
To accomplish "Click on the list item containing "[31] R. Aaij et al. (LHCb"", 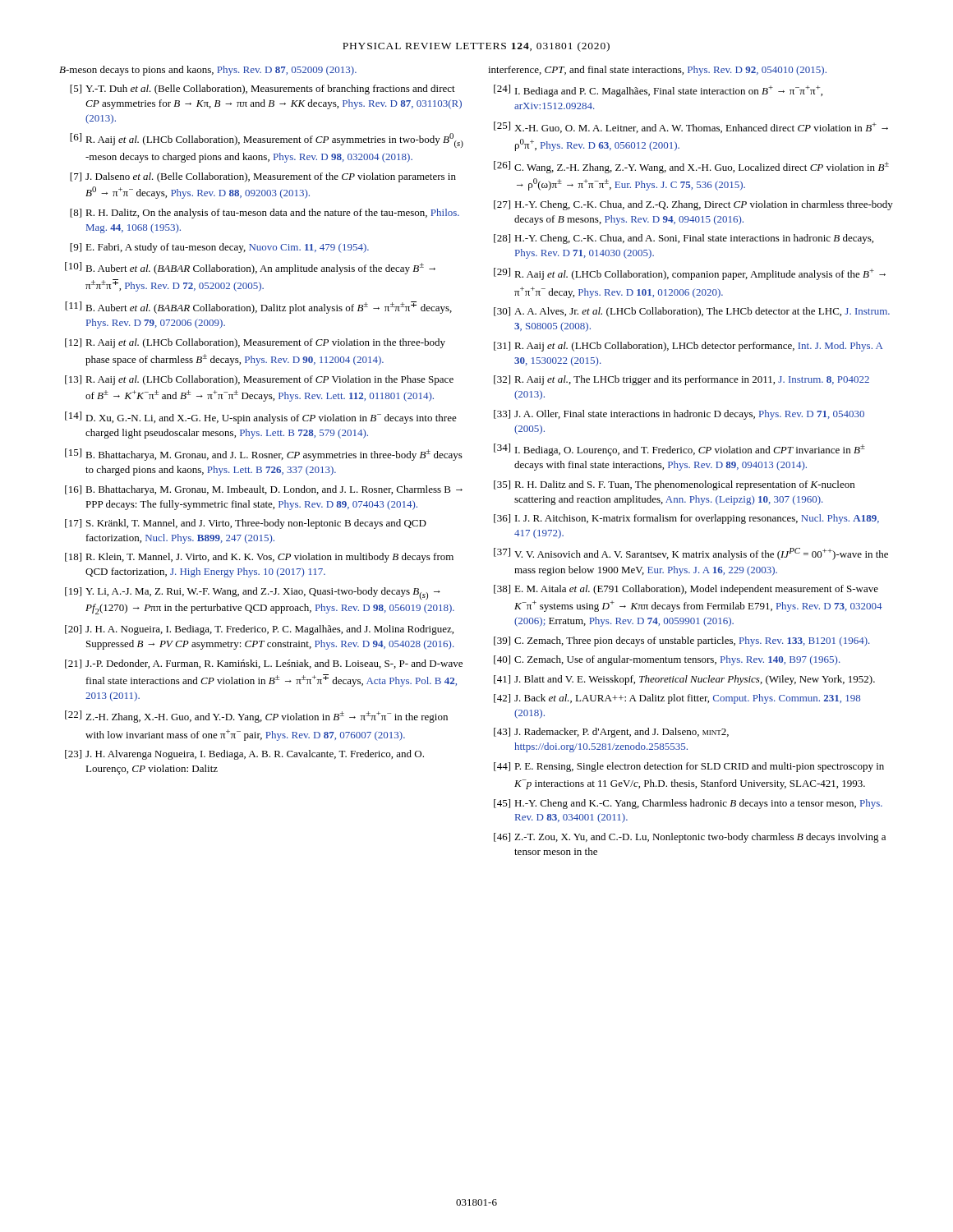I will 691,353.
